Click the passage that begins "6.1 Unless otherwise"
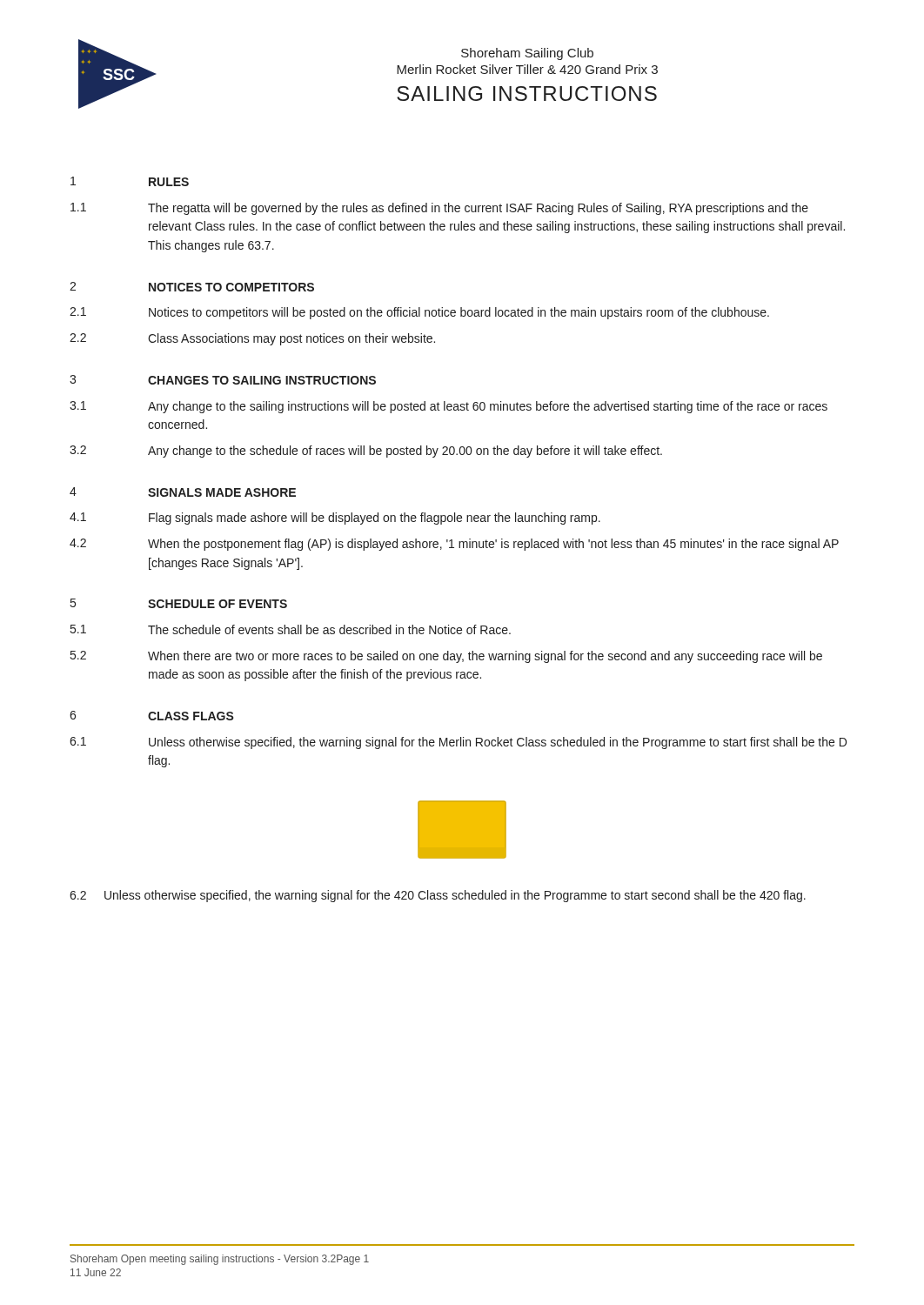Image resolution: width=924 pixels, height=1305 pixels. [x=462, y=752]
